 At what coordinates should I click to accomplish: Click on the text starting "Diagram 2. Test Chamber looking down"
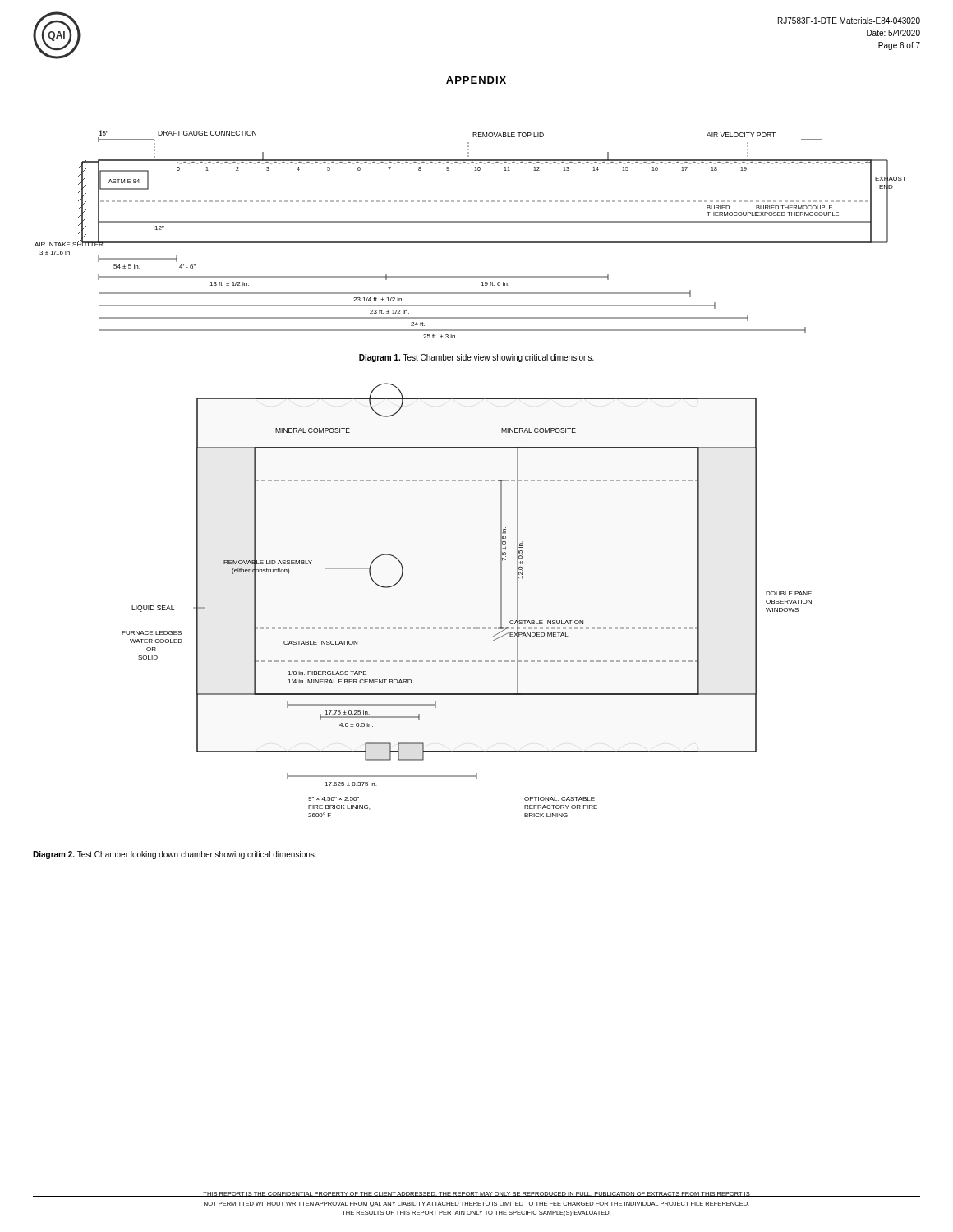175,855
